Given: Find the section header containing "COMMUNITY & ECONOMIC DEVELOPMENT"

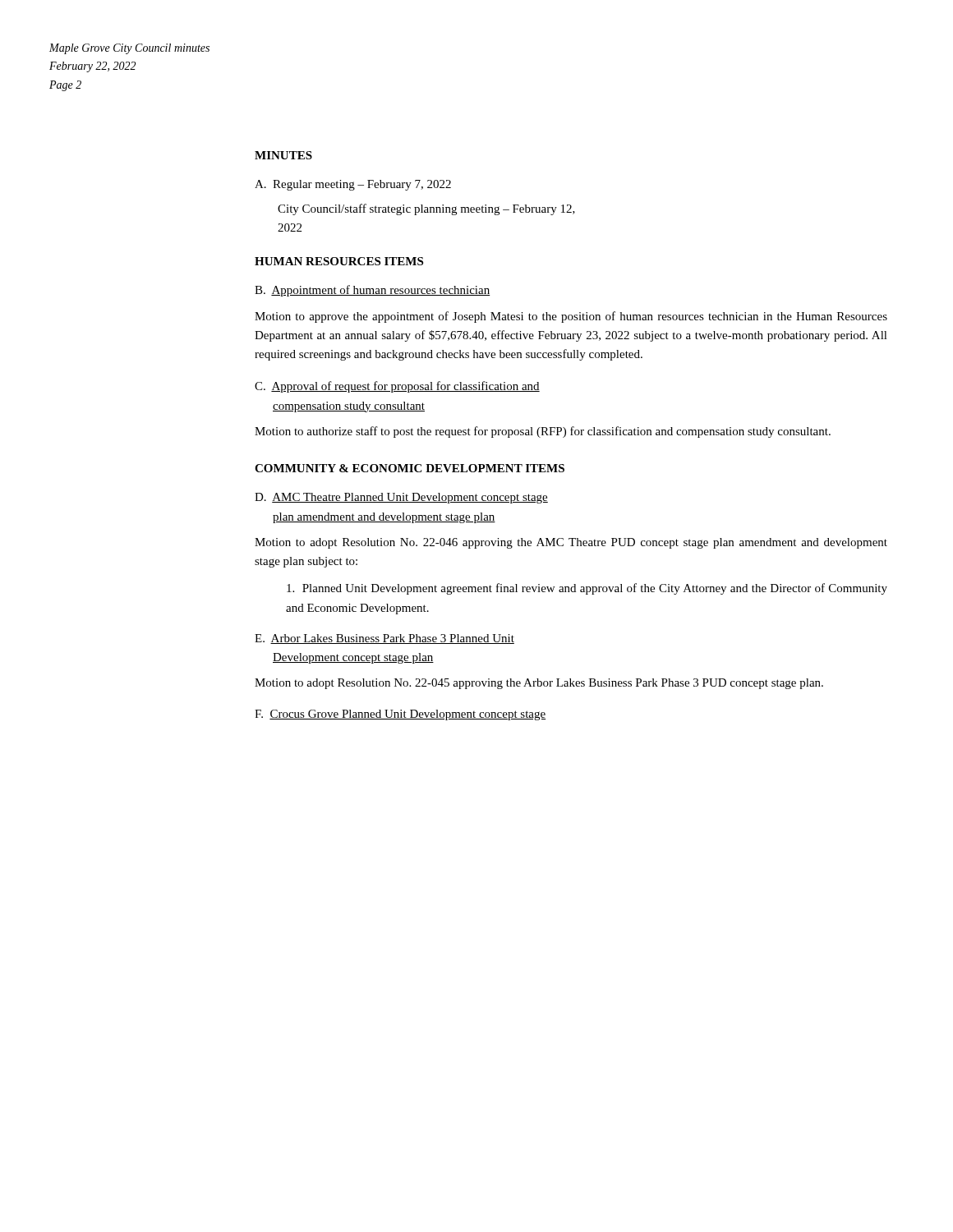Looking at the screenshot, I should tap(410, 468).
